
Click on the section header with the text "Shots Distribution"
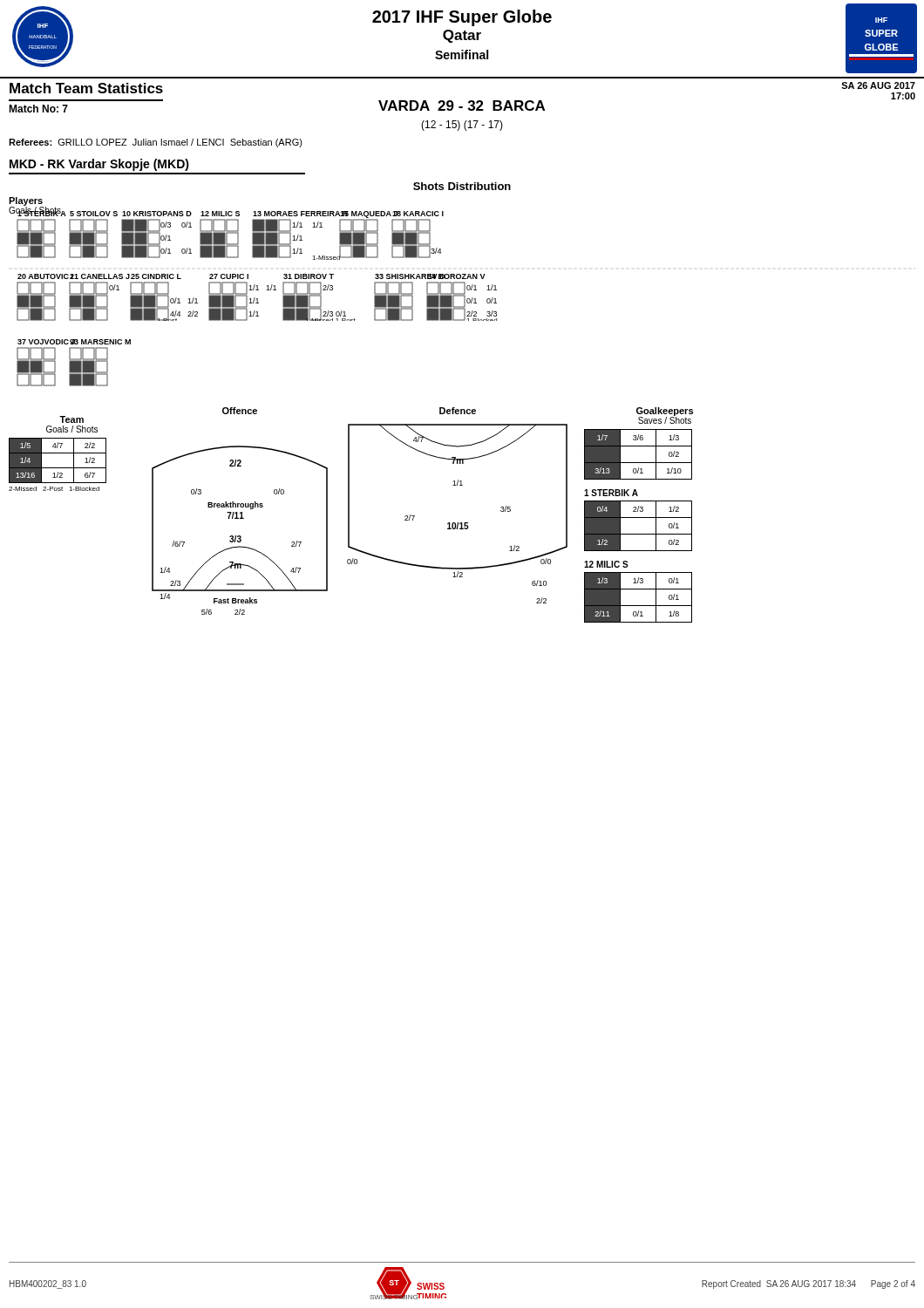click(x=462, y=186)
